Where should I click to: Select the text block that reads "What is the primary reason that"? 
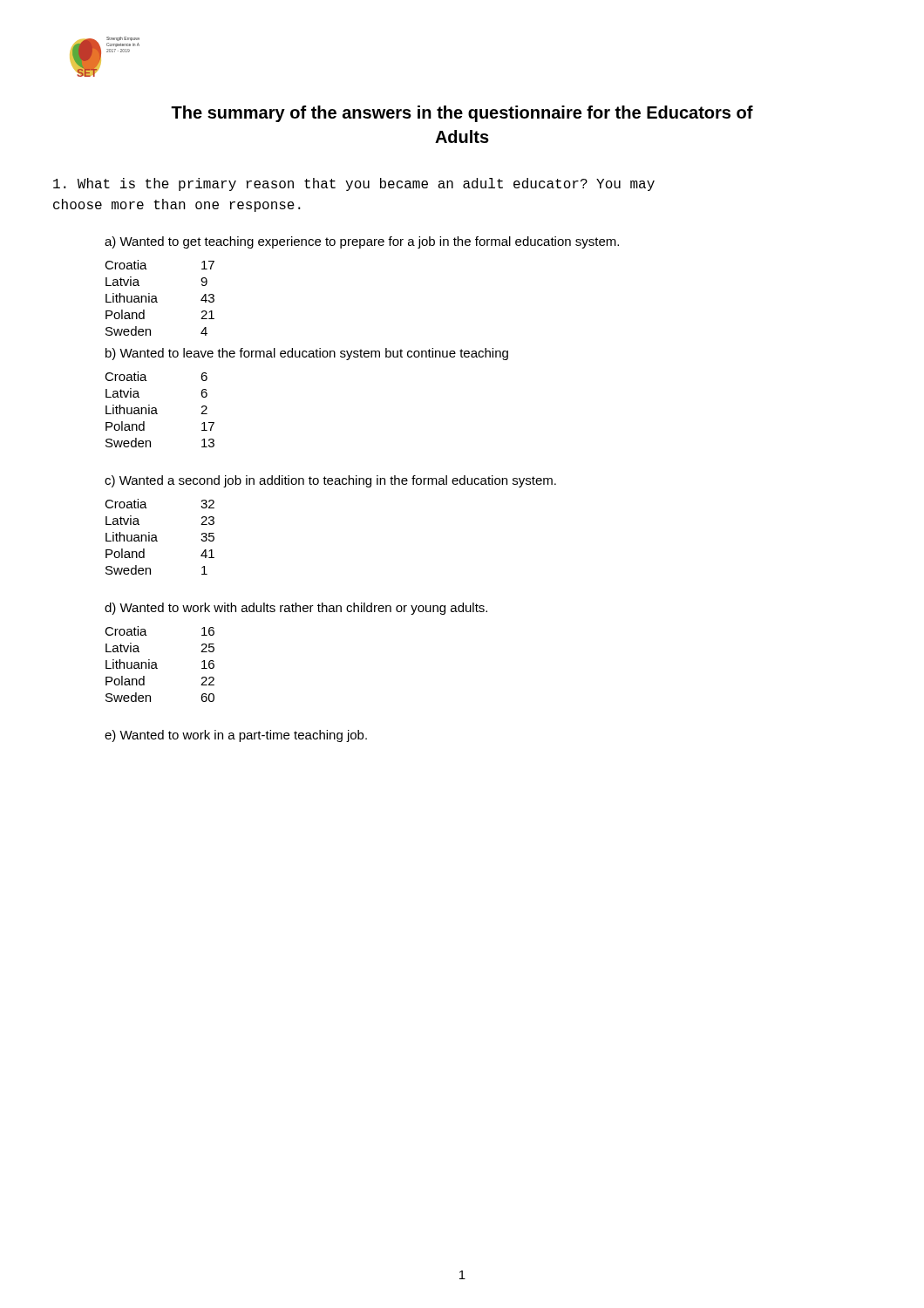coord(354,195)
